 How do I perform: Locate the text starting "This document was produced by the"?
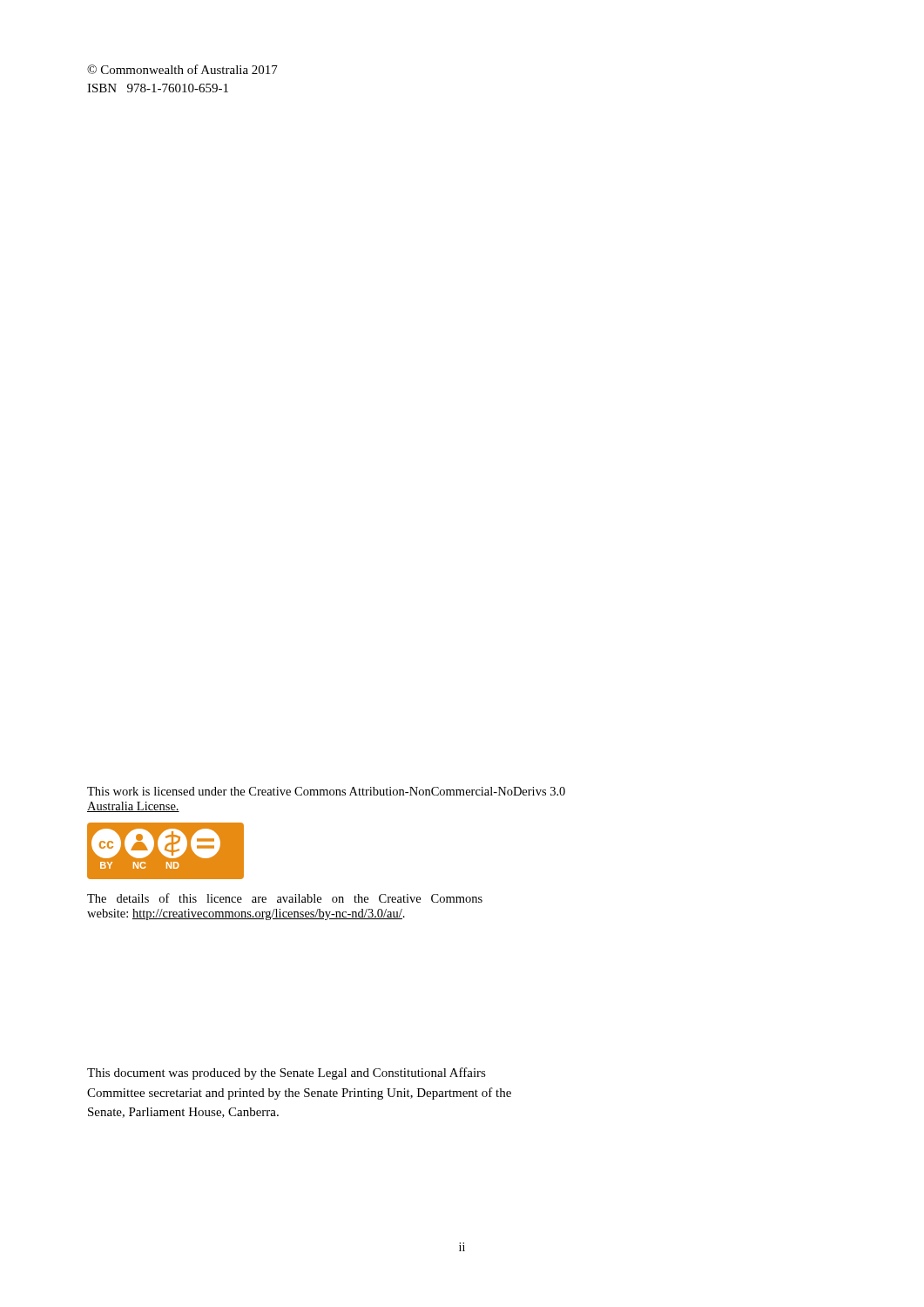click(x=299, y=1092)
